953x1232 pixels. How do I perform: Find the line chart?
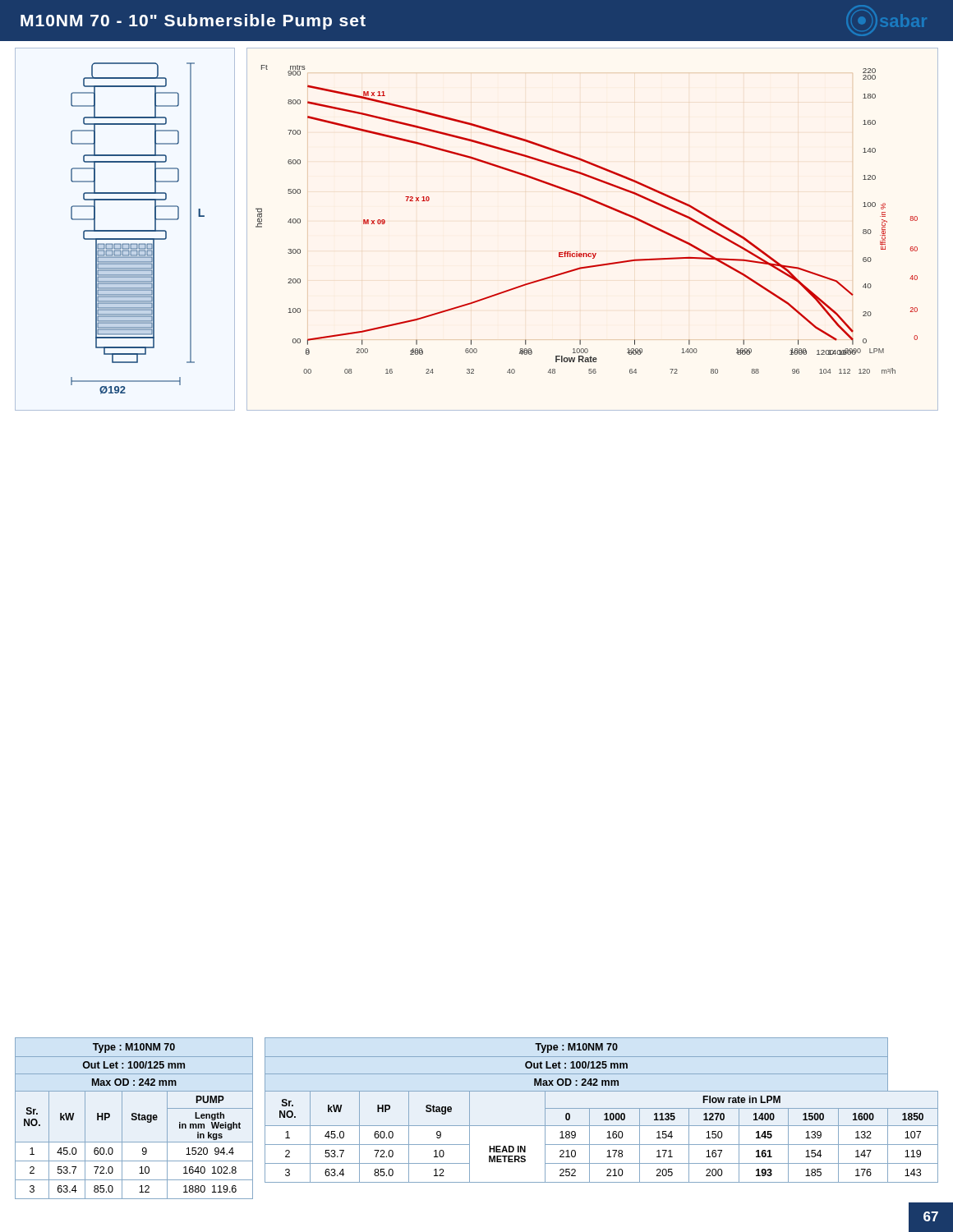(x=592, y=229)
